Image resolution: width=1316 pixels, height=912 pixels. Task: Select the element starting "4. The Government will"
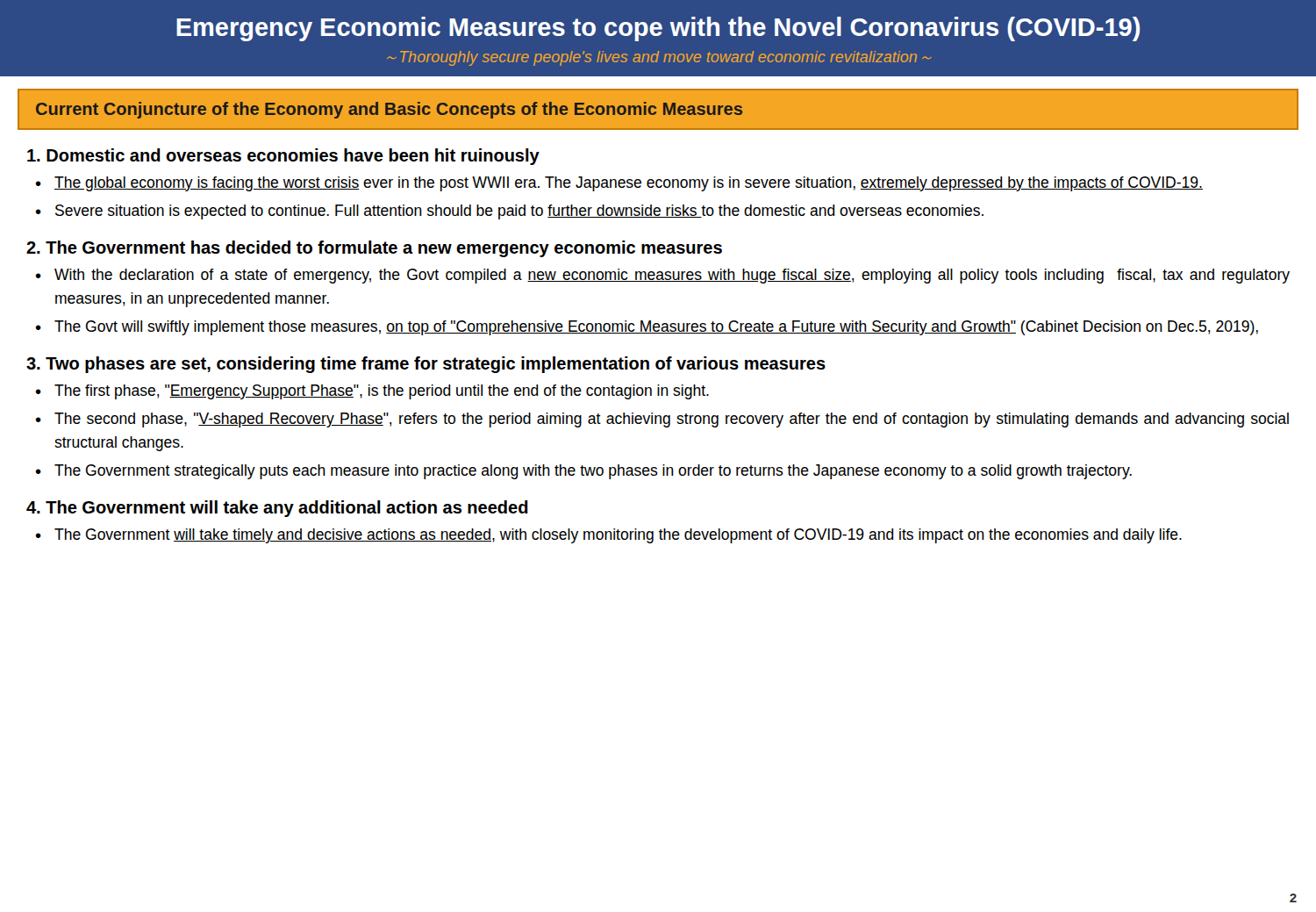point(277,507)
